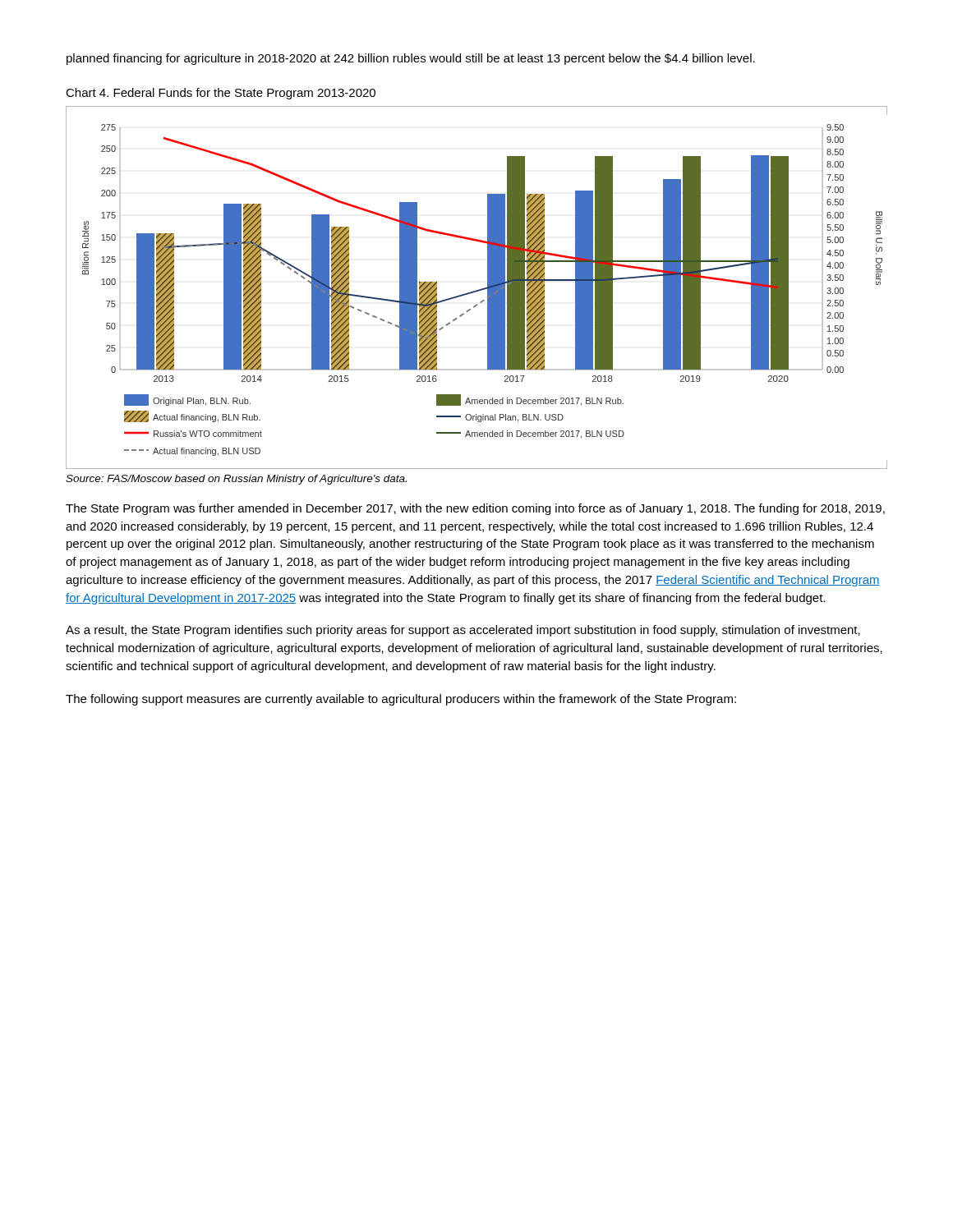Click on the caption with the text "Source: FAS/Moscow based on Russian Ministry of"
Image resolution: width=953 pixels, height=1232 pixels.
tap(237, 478)
